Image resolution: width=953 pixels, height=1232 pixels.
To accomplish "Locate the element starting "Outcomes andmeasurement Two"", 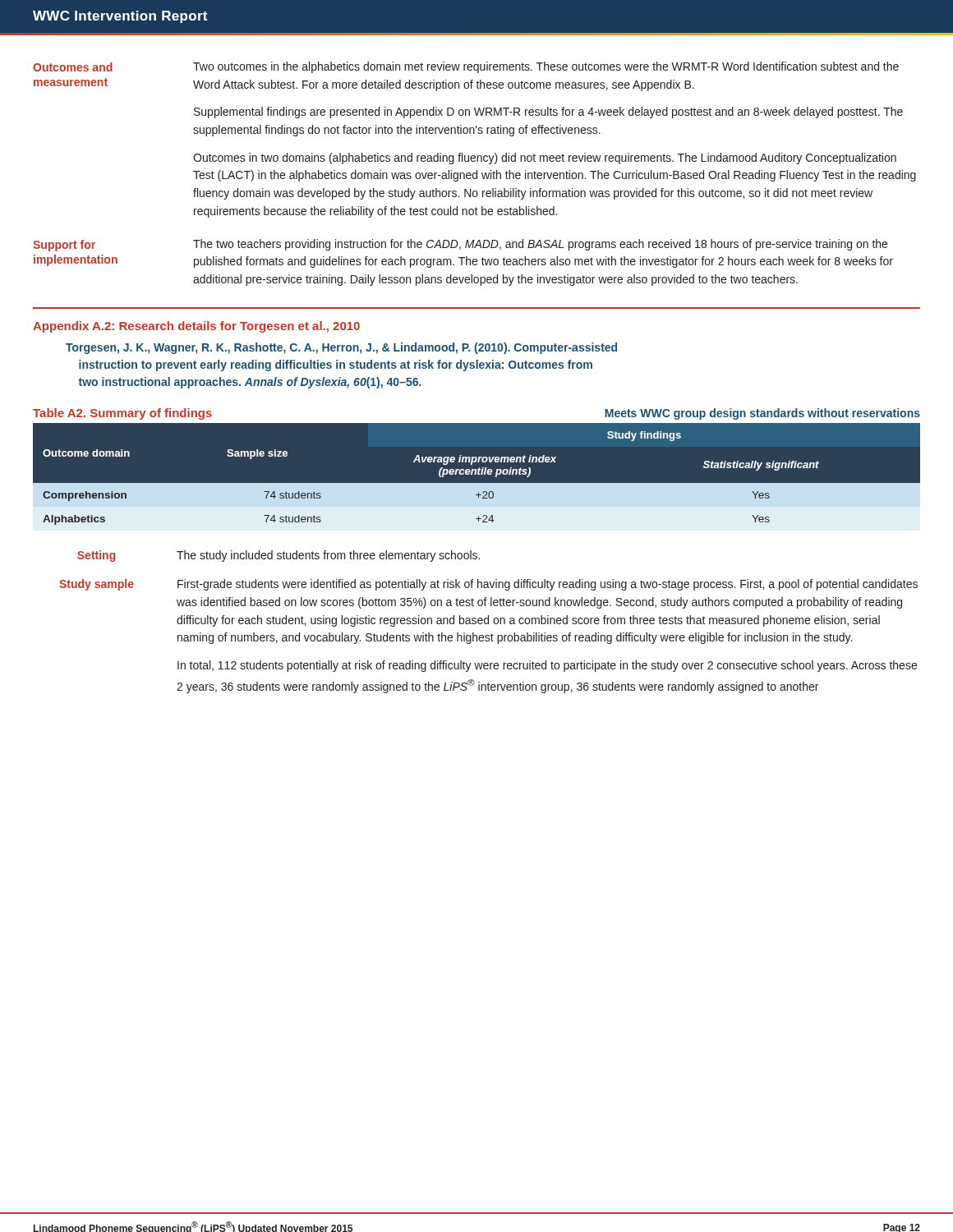I will click(476, 139).
